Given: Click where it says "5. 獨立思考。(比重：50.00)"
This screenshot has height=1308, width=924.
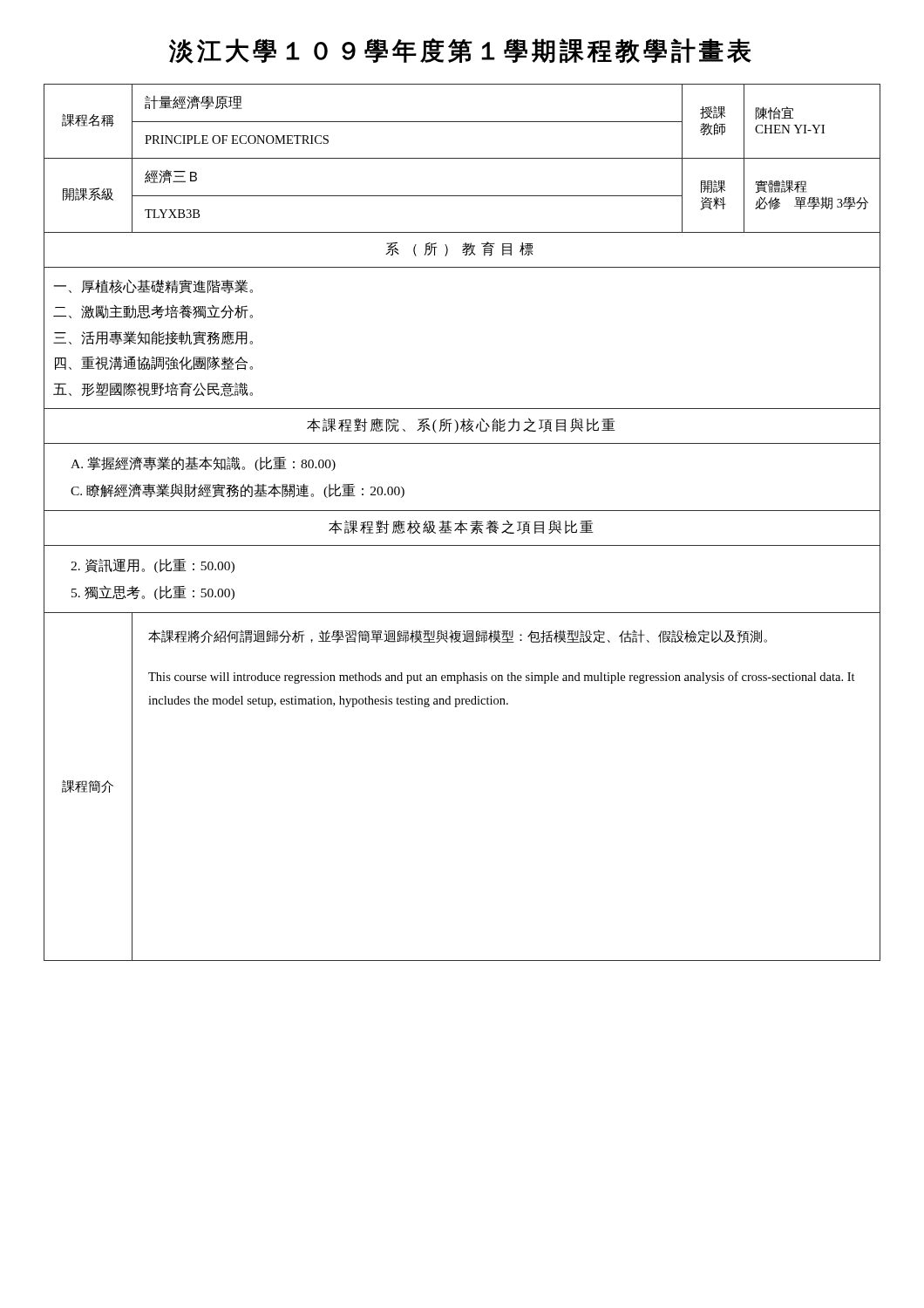Looking at the screenshot, I should pyautogui.click(x=153, y=593).
